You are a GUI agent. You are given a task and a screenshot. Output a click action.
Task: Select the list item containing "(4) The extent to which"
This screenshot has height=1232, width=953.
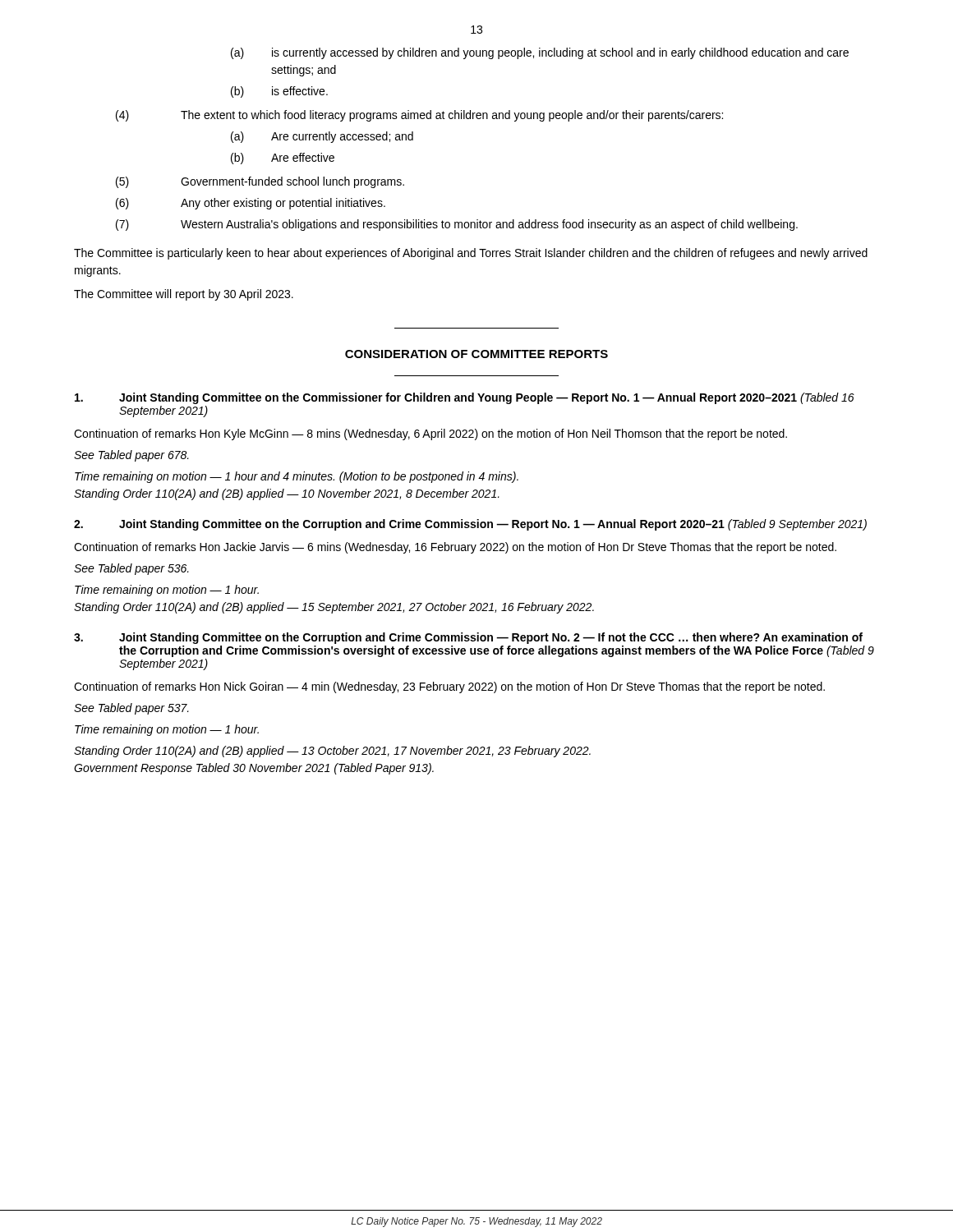coord(476,115)
